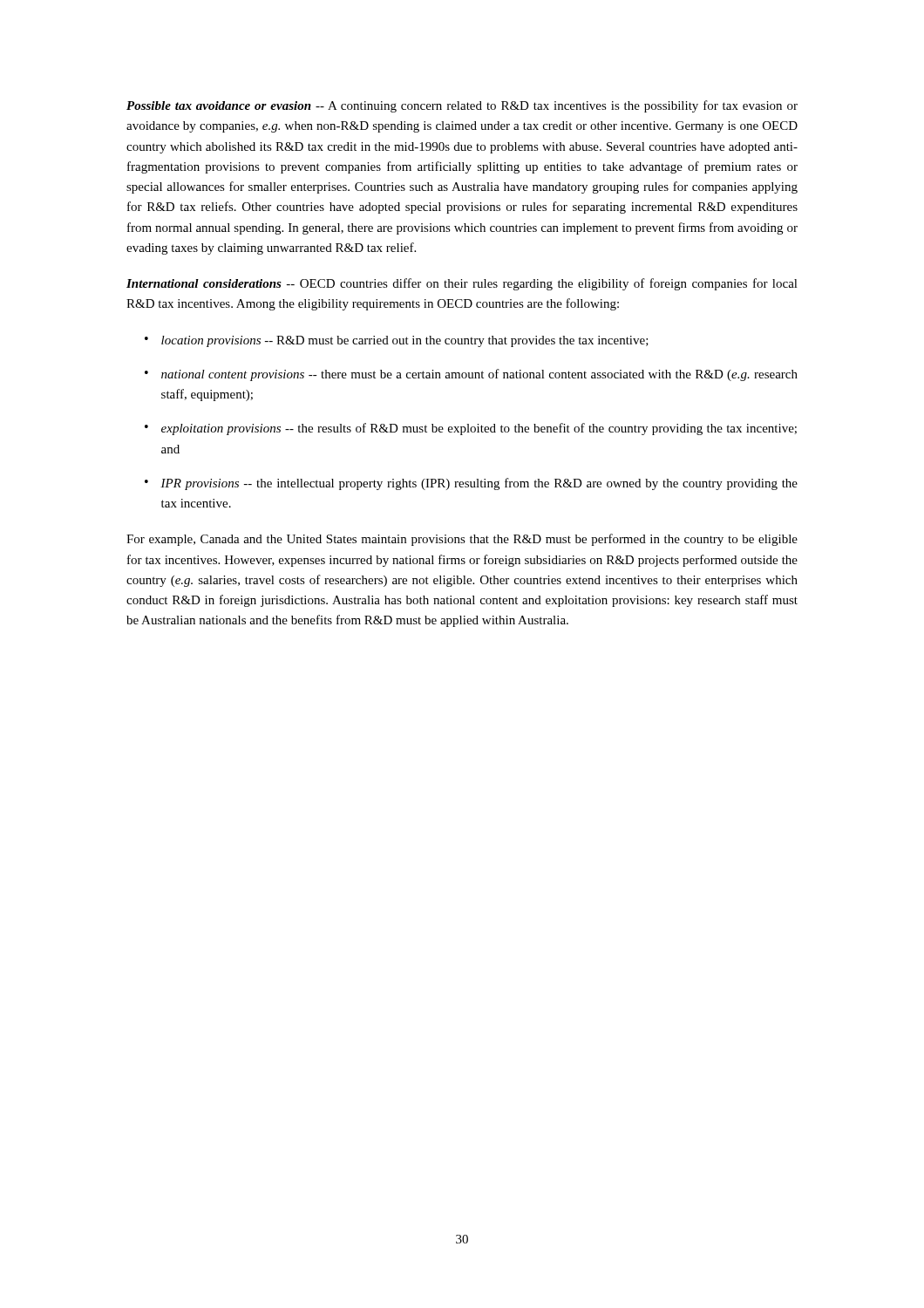
Task: Point to the text block starting "For example, Canada and the"
Action: click(x=462, y=580)
